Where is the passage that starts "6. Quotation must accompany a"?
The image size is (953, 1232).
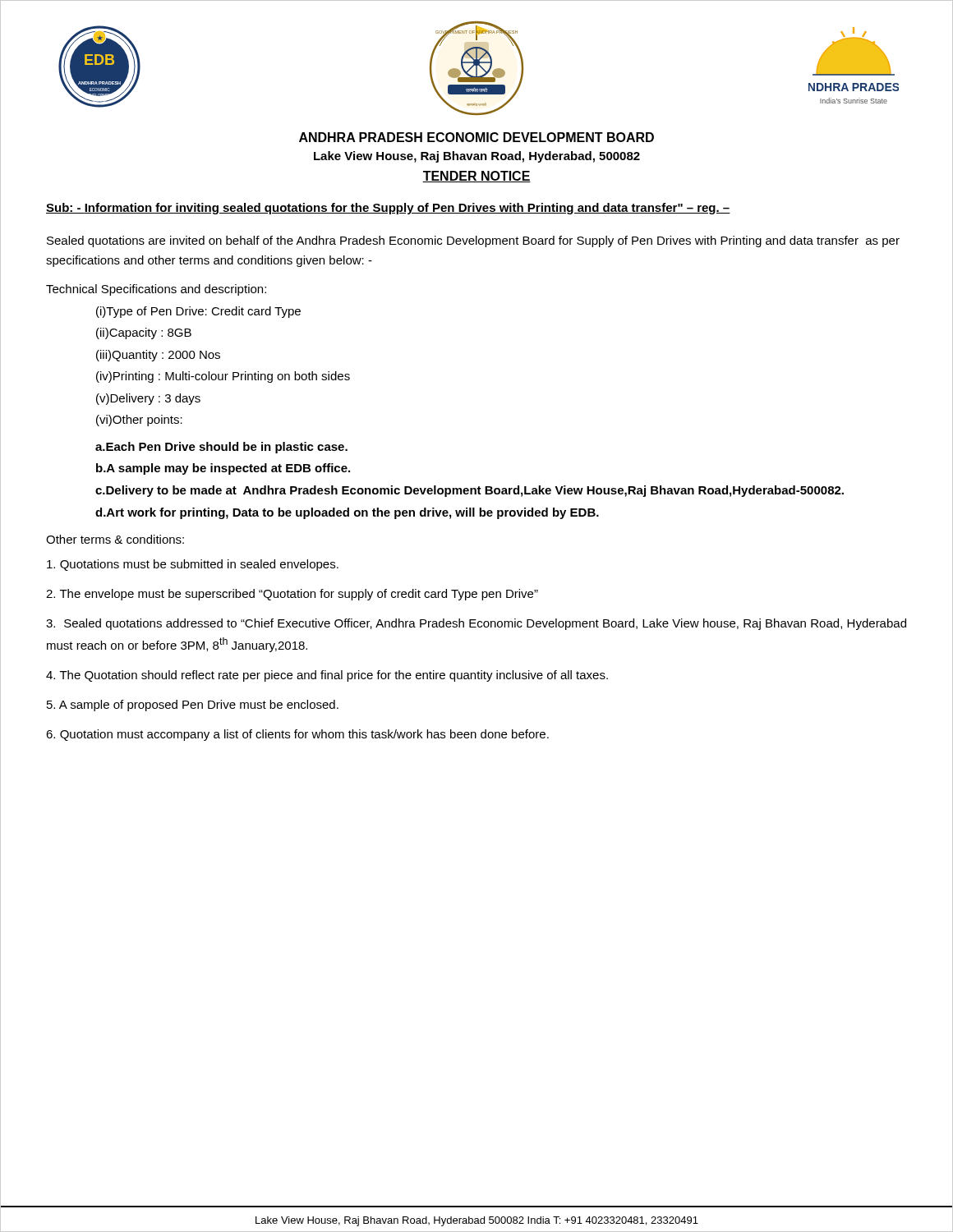click(298, 733)
